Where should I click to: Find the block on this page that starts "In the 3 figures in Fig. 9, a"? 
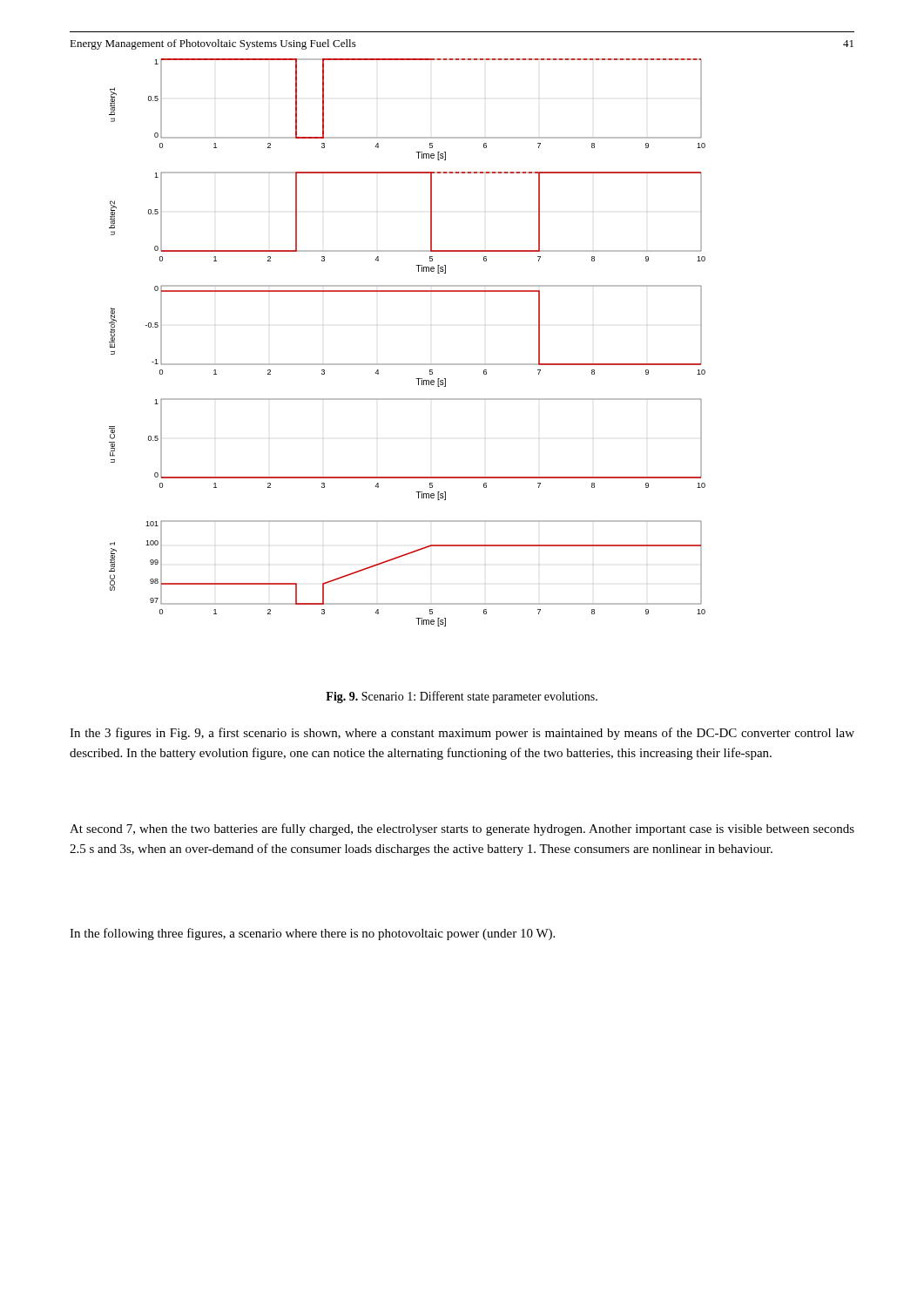pos(462,743)
